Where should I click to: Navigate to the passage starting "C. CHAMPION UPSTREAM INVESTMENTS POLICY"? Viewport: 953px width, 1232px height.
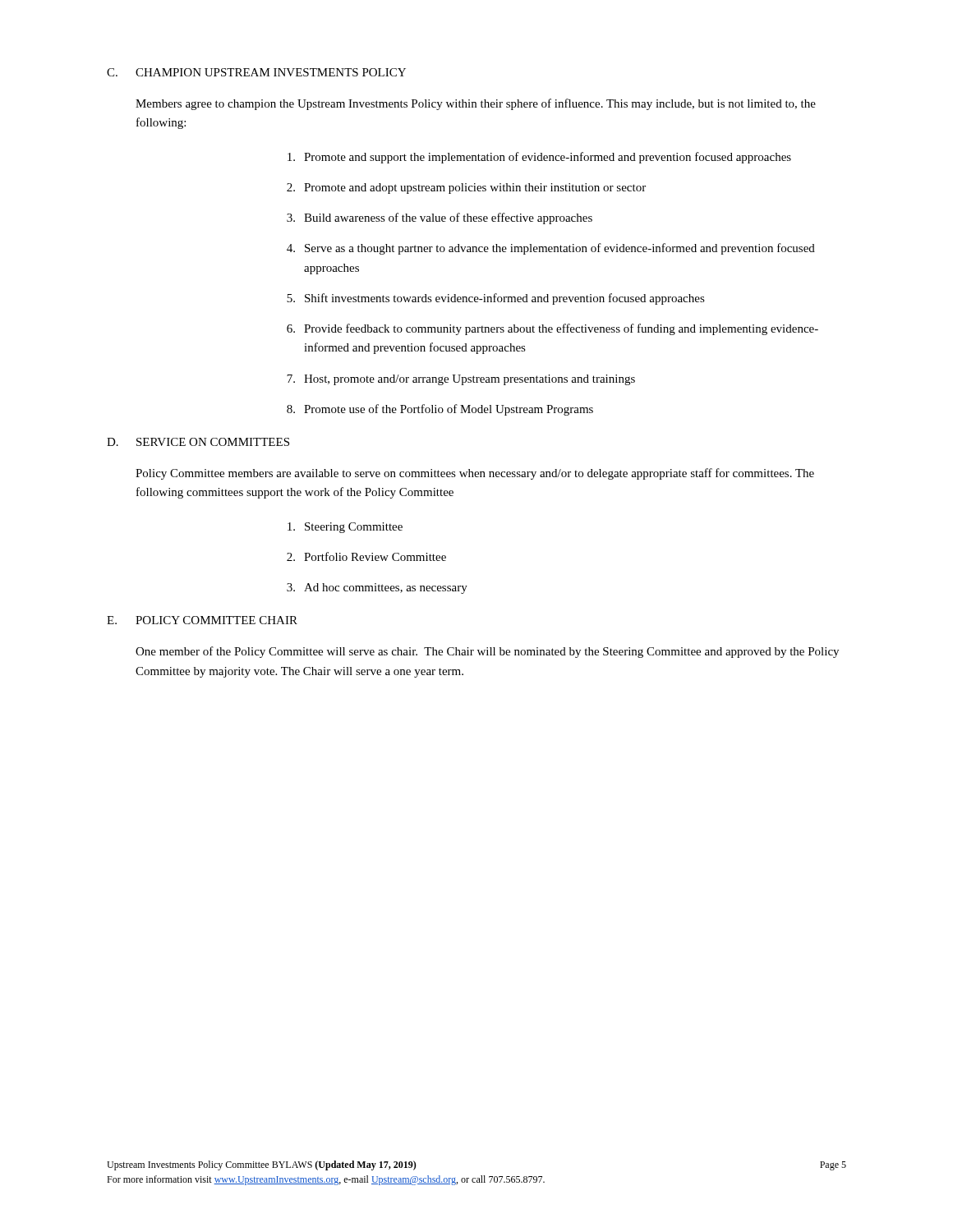pyautogui.click(x=257, y=73)
